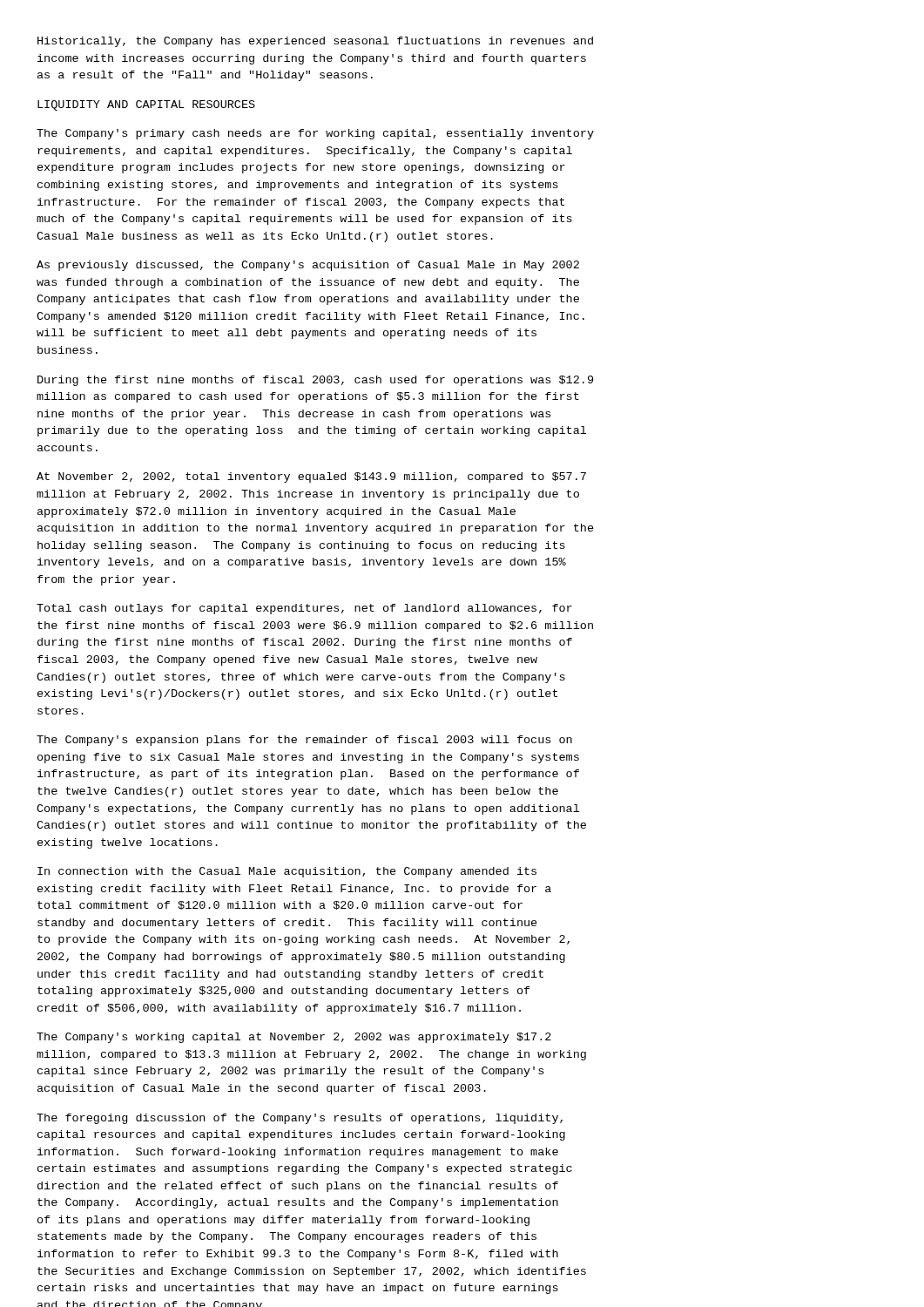Select the passage starting "In connection with the"
The width and height of the screenshot is (924, 1307).
(x=305, y=940)
